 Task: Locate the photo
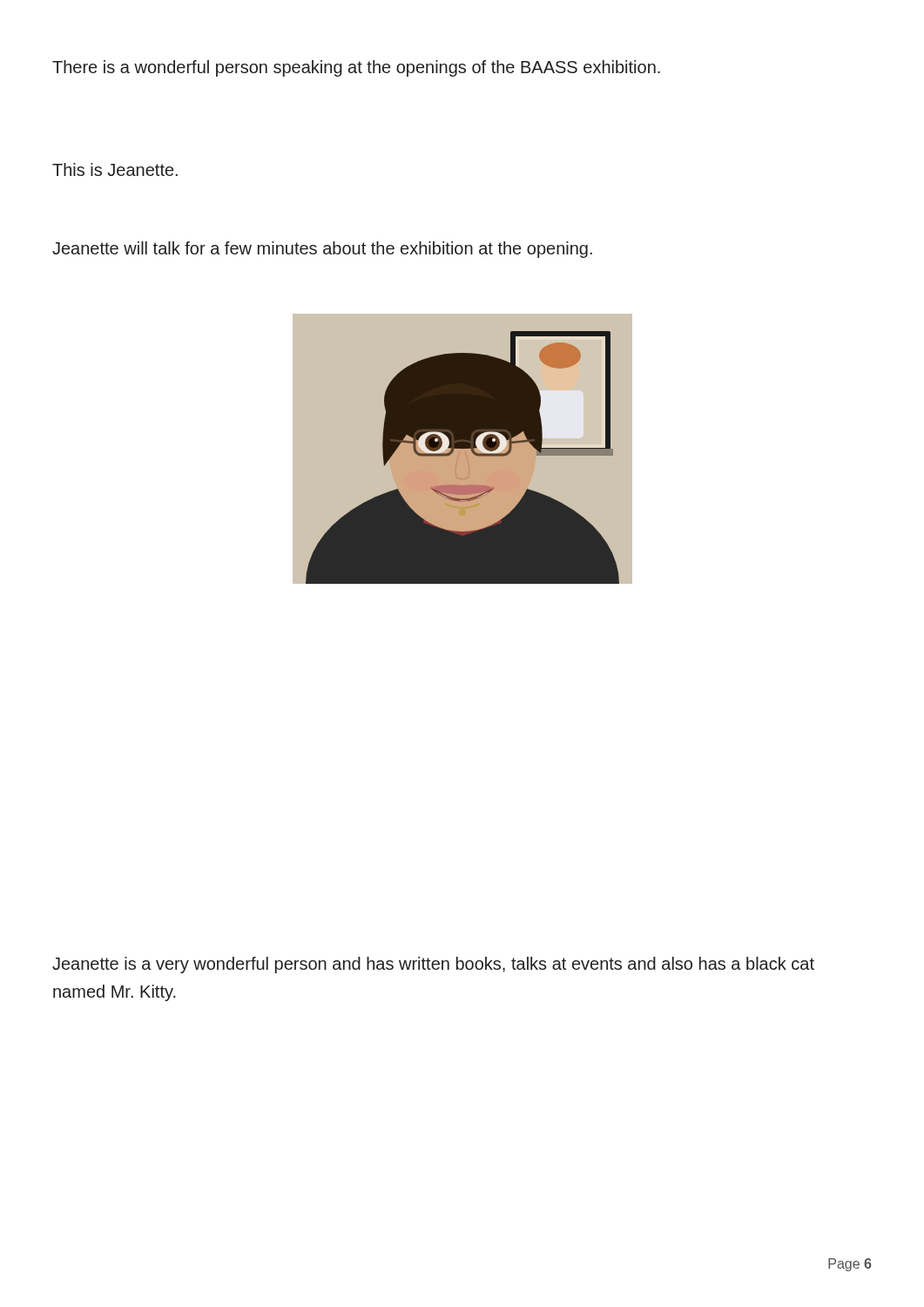pyautogui.click(x=462, y=449)
